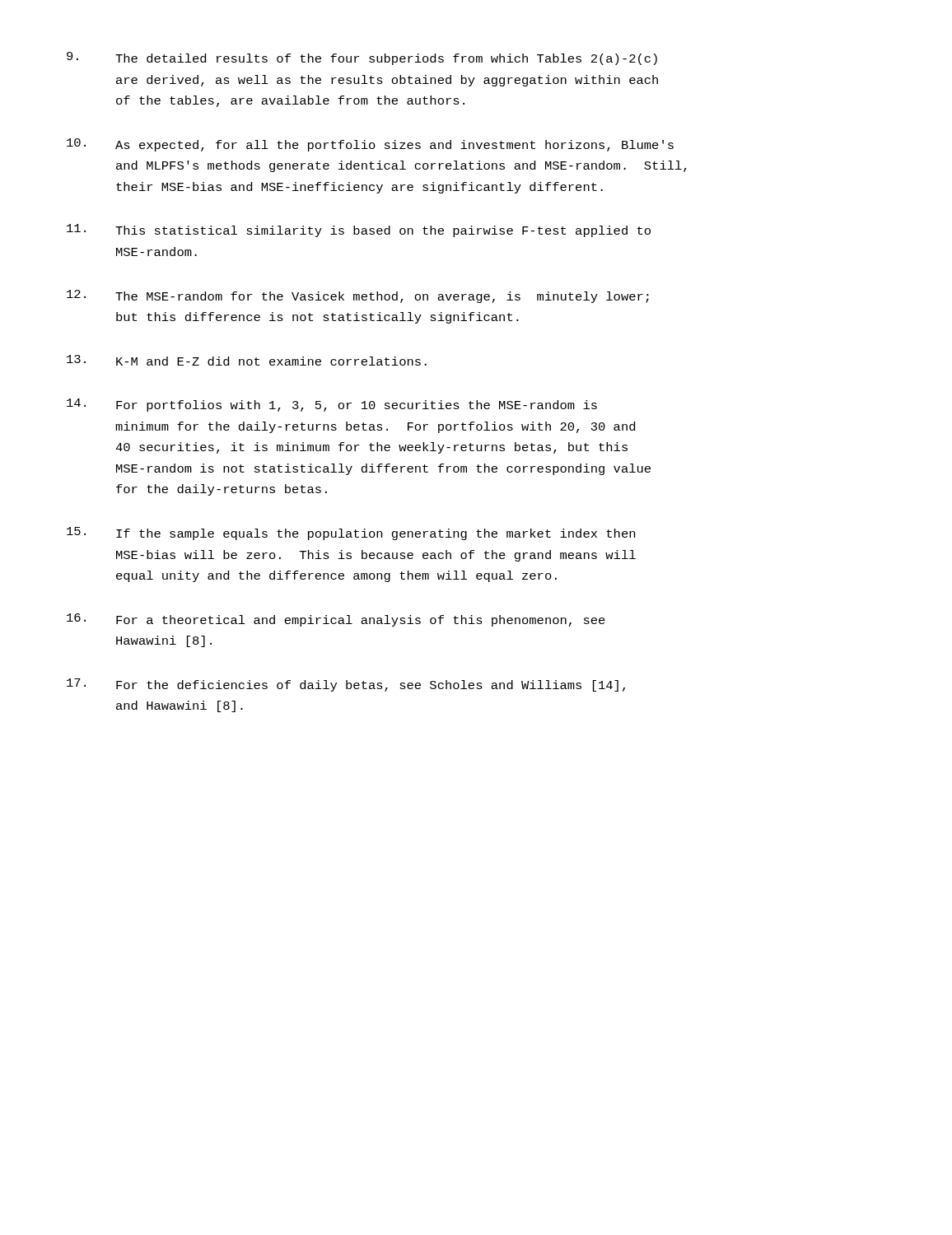Navigate to the block starting "15. If the sample equals"

[x=476, y=556]
